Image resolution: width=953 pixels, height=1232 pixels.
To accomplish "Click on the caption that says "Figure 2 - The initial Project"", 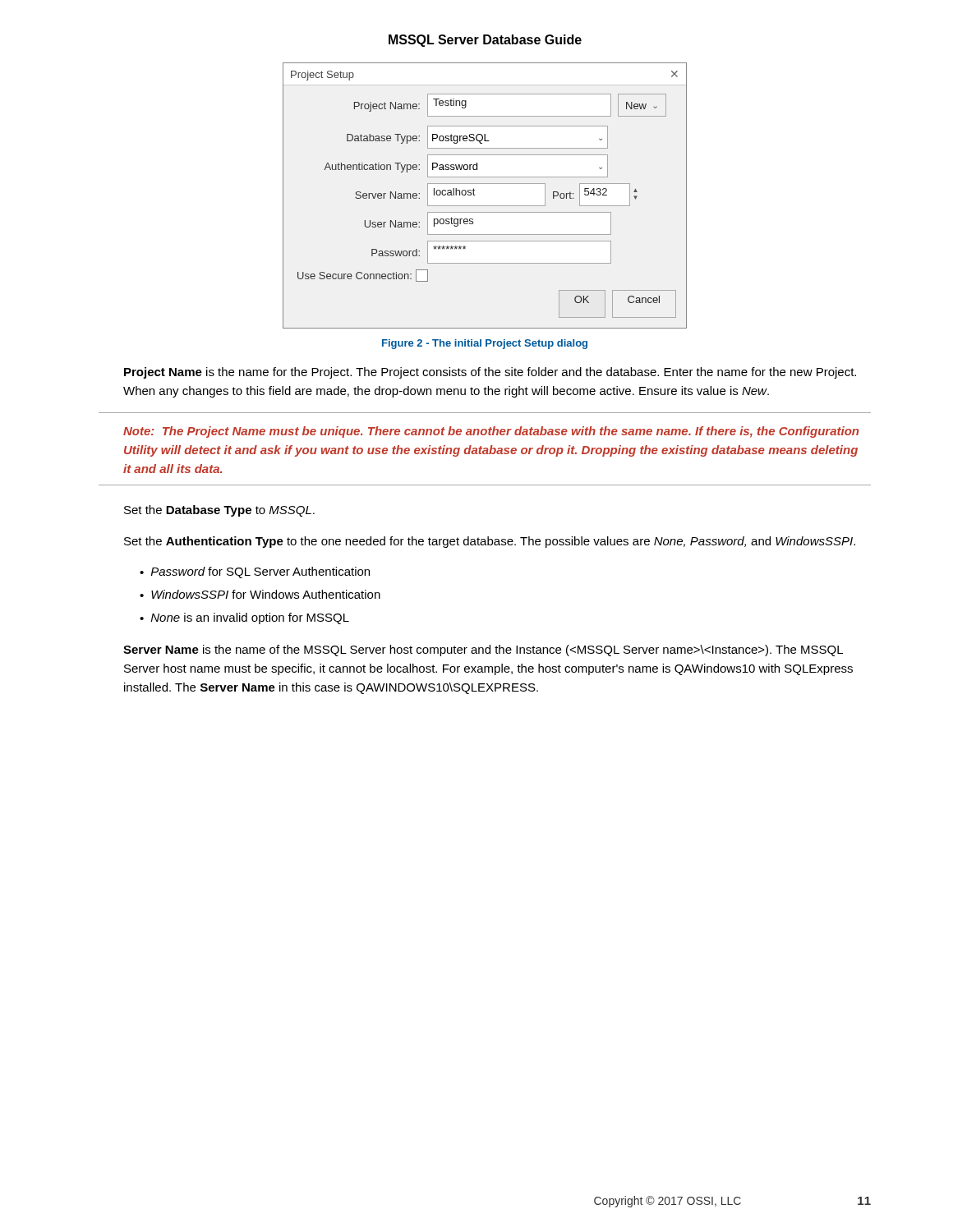I will coord(485,343).
